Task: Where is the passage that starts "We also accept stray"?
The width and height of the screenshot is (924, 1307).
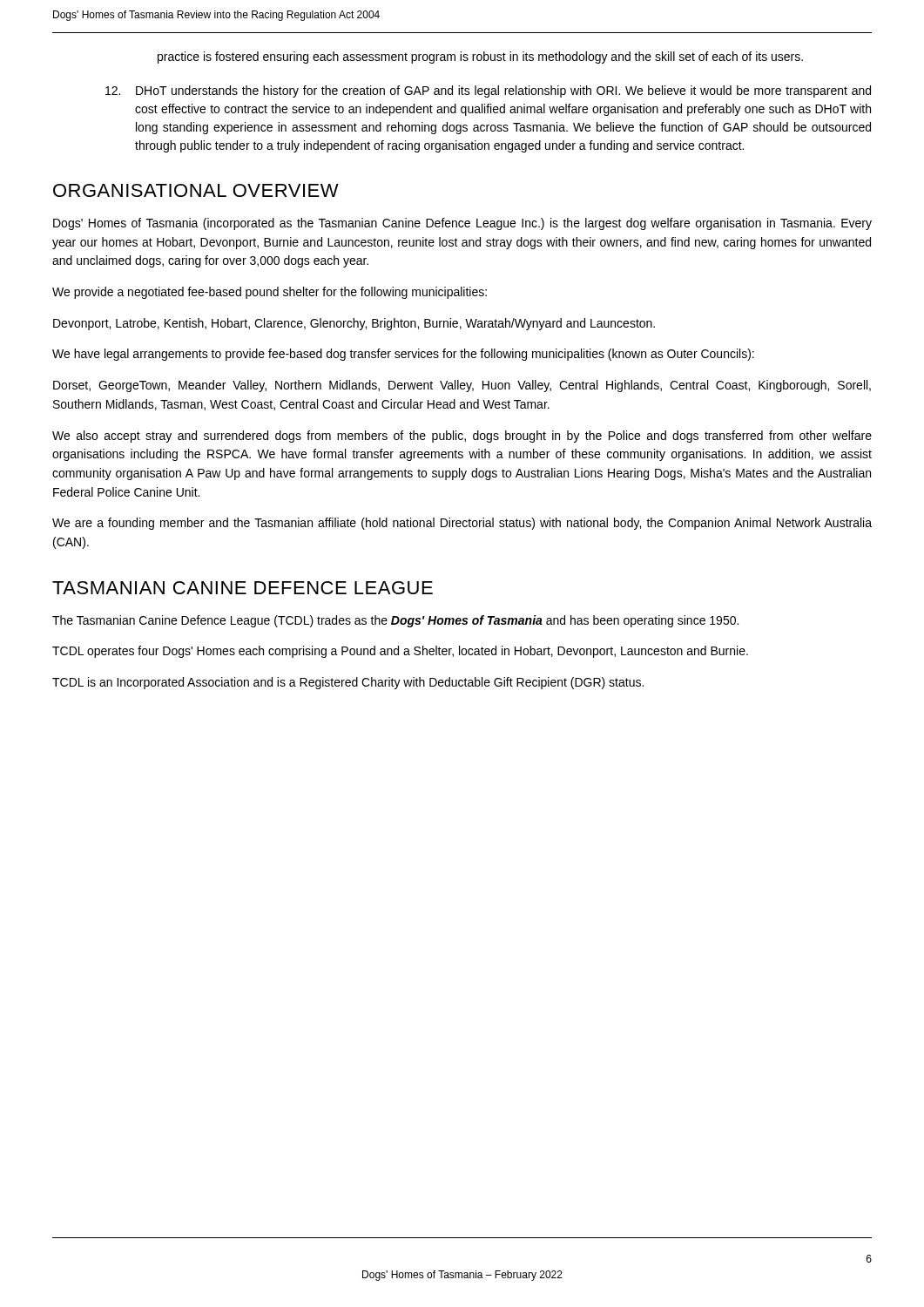Action: 462,464
